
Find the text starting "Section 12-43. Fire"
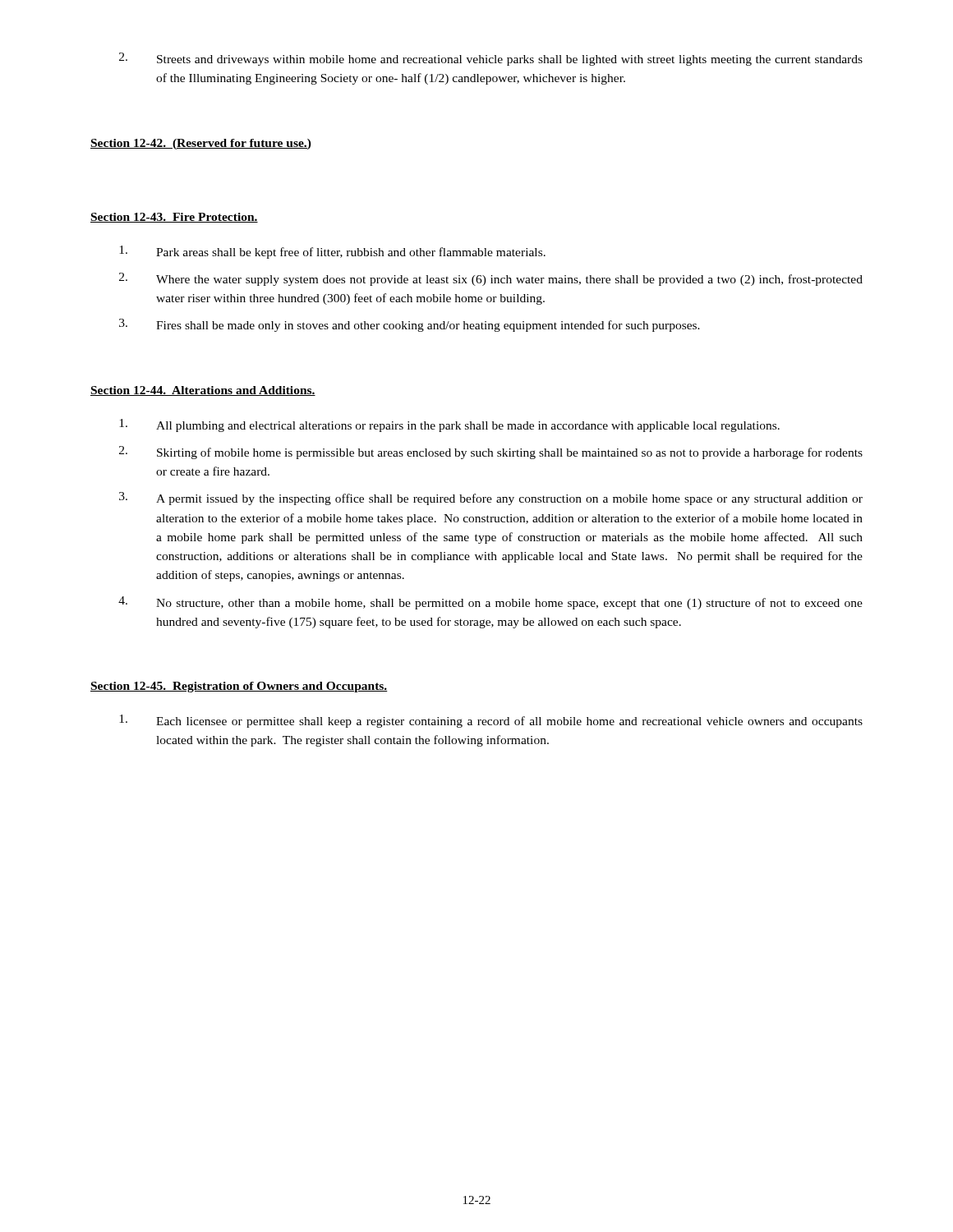coord(174,216)
